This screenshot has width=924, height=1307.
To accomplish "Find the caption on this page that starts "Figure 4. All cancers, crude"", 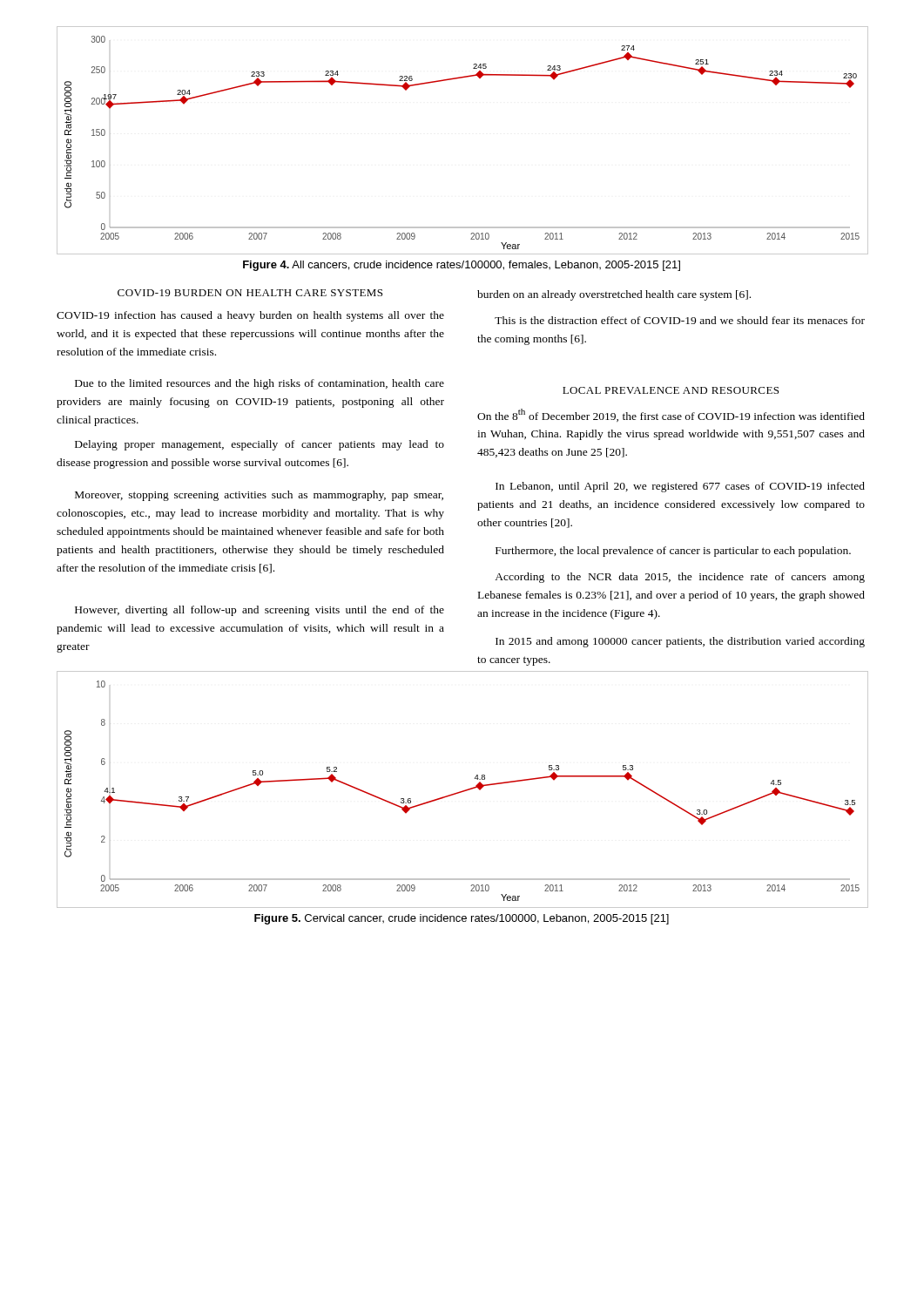I will pos(462,264).
